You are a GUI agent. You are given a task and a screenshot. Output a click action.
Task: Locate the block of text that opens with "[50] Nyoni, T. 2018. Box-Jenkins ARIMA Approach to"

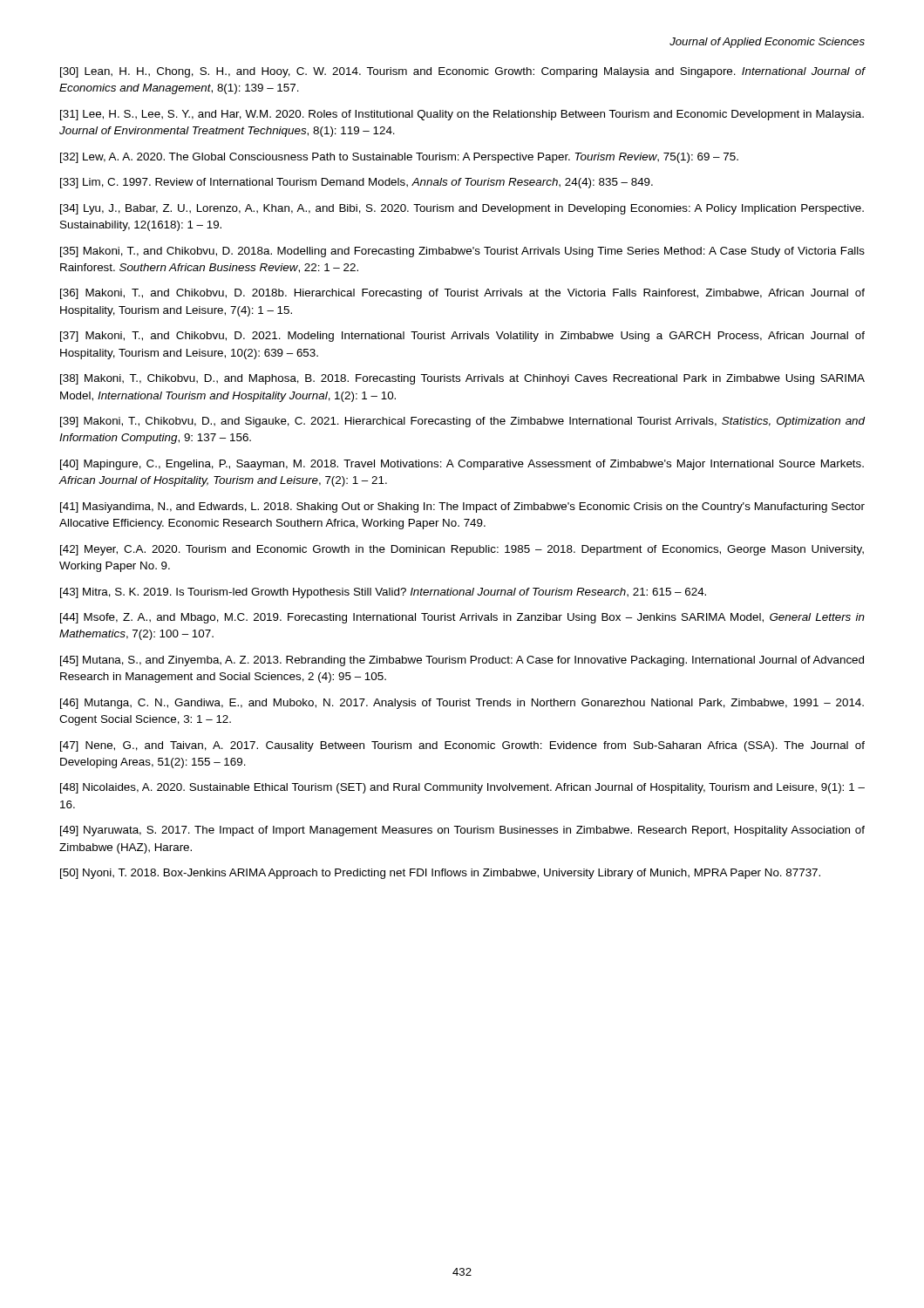pyautogui.click(x=462, y=873)
